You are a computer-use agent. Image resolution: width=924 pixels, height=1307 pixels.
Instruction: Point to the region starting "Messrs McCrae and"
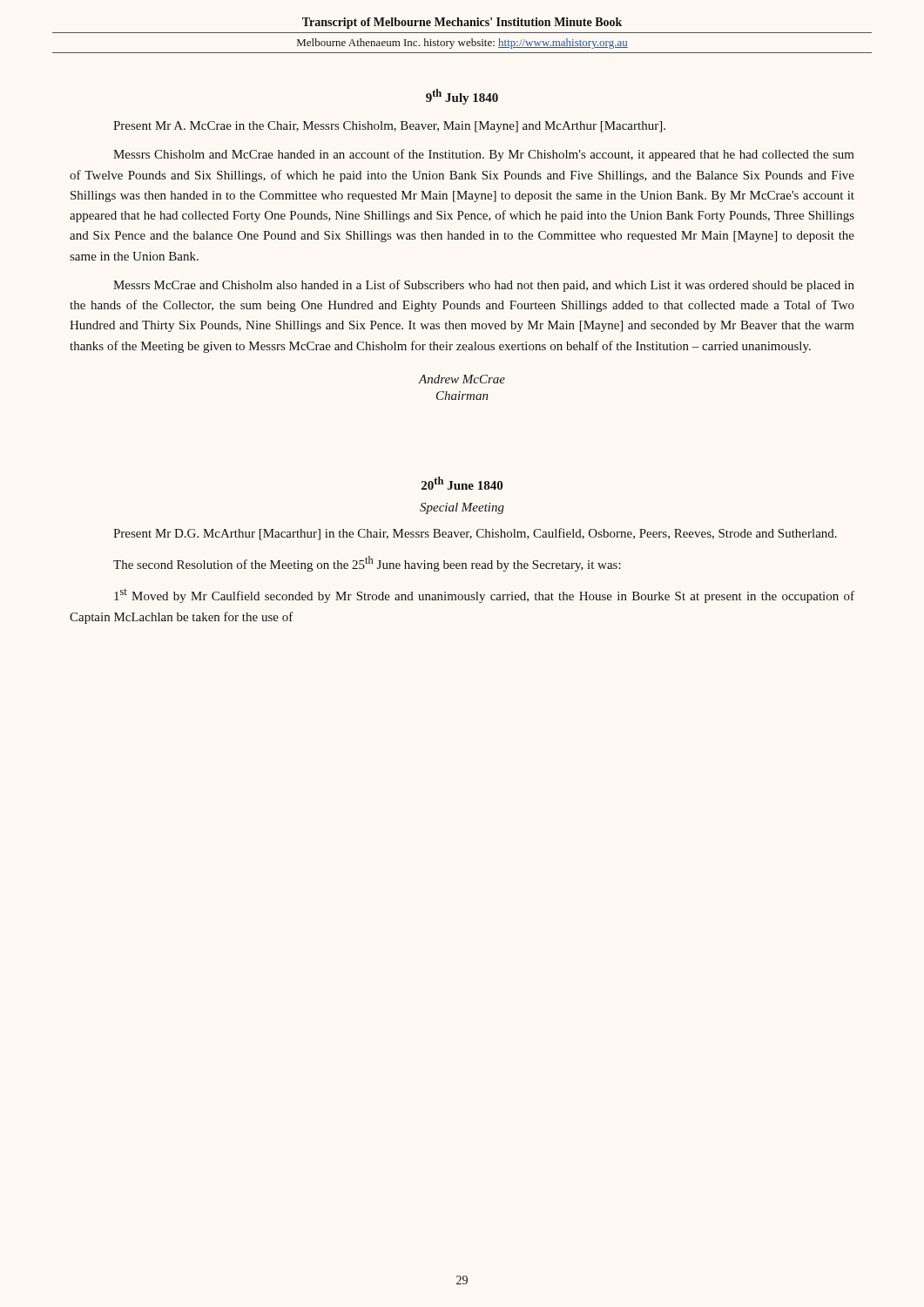(462, 315)
